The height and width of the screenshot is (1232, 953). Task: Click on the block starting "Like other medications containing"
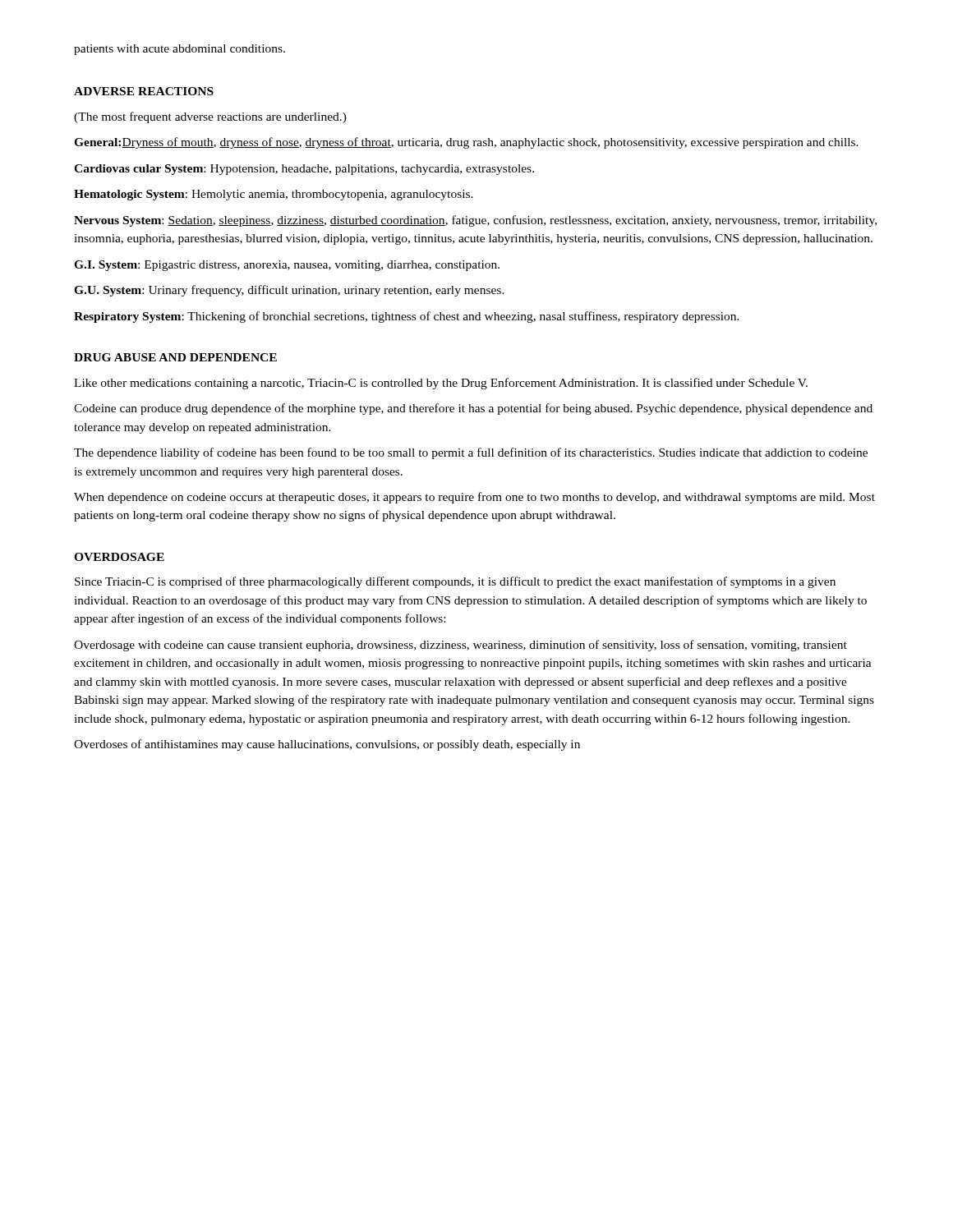476,383
